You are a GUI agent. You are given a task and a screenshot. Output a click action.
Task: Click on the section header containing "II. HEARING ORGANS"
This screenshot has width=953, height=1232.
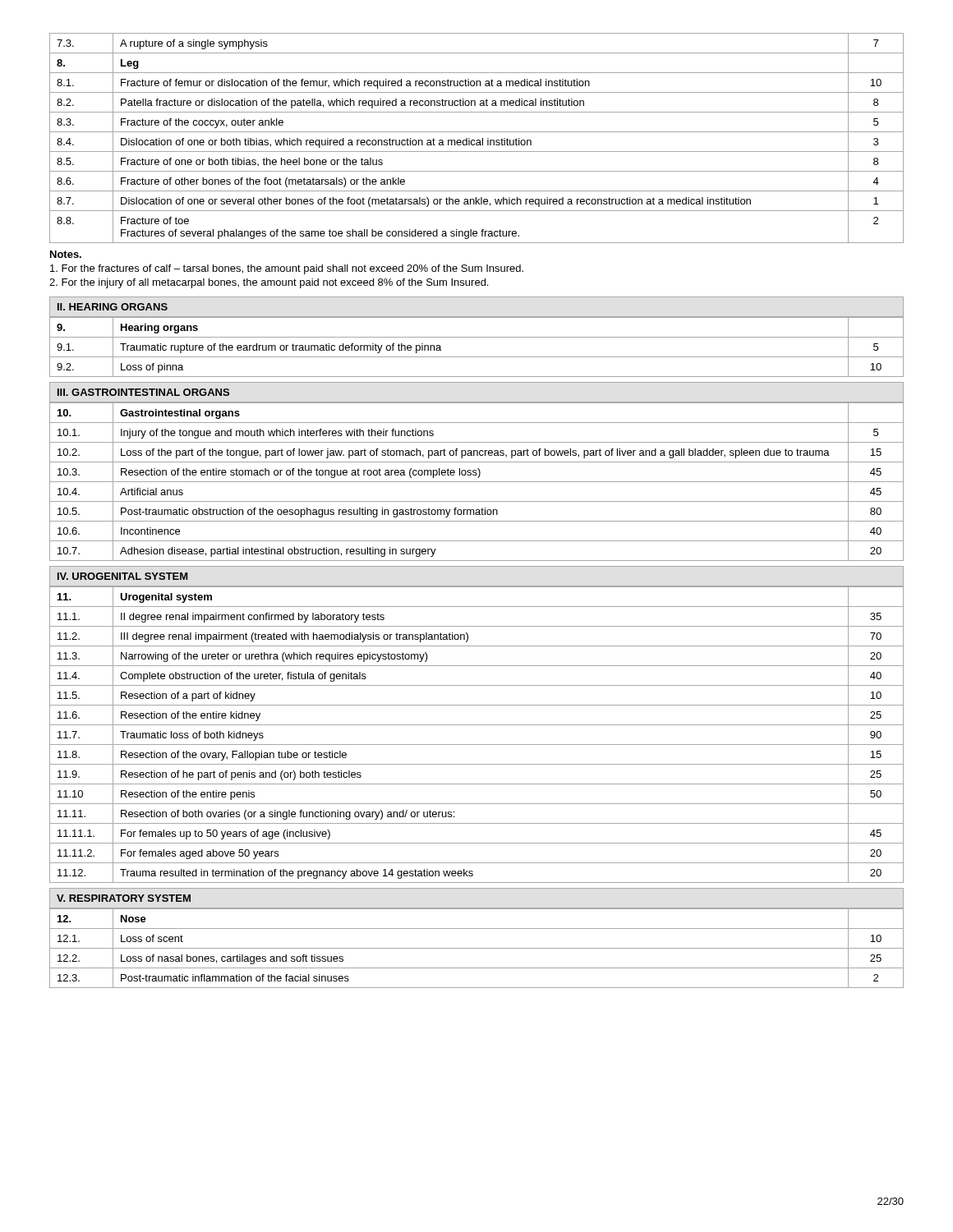click(476, 307)
